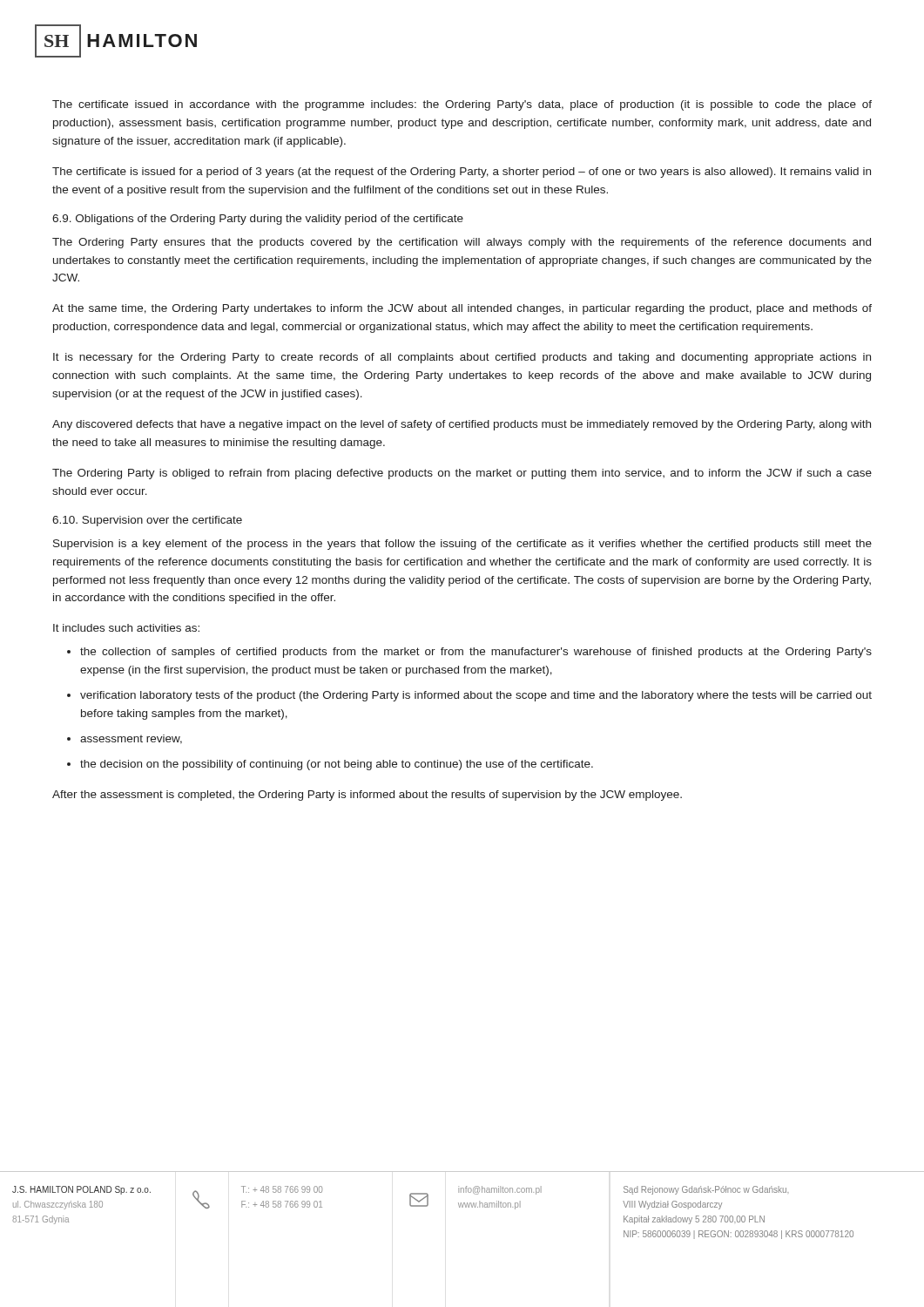Image resolution: width=924 pixels, height=1307 pixels.
Task: Locate the block starting "The certificate issued in accordance with the programme"
Action: [462, 122]
